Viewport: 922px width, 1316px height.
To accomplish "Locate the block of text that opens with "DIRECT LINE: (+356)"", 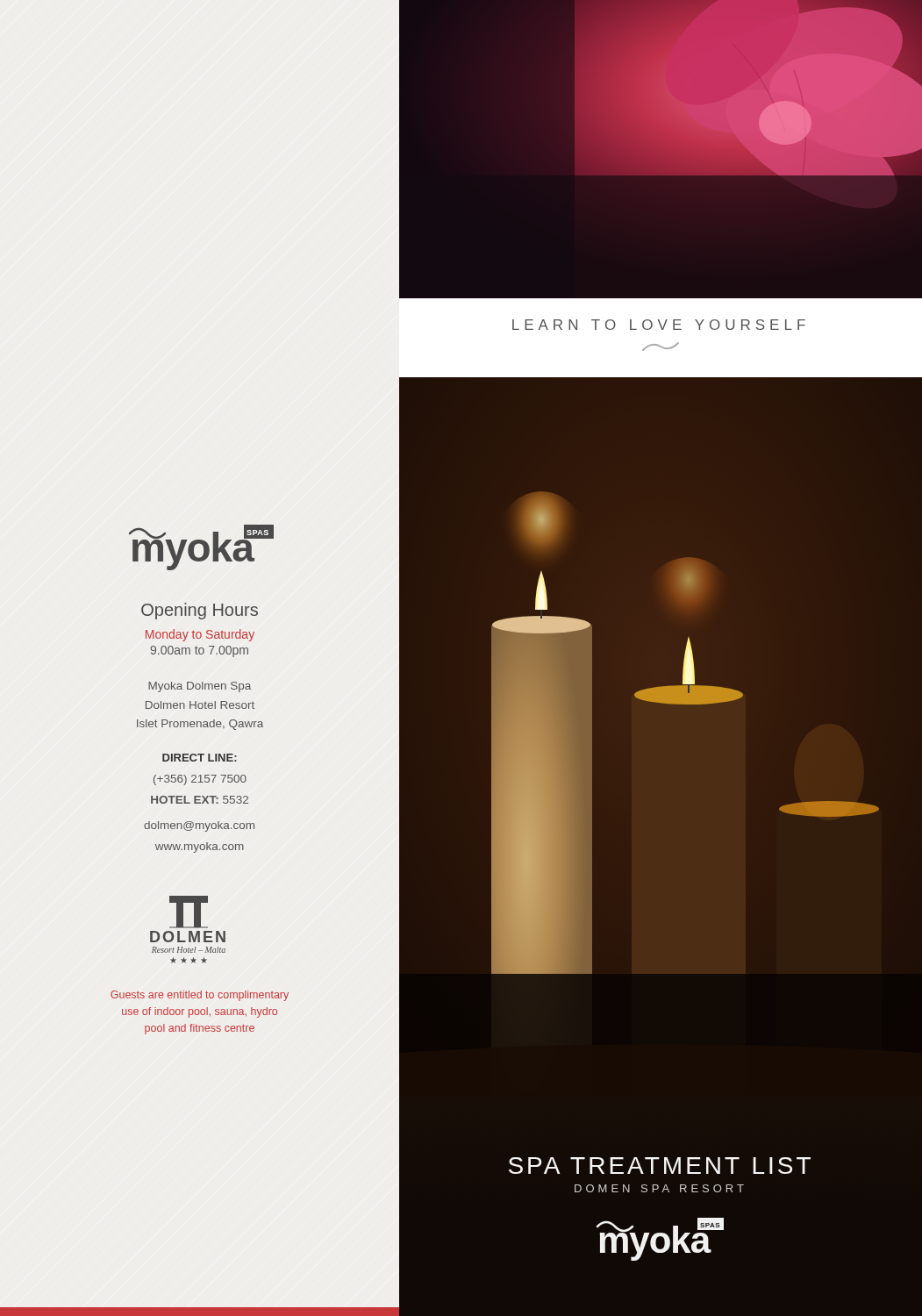I will click(x=200, y=779).
